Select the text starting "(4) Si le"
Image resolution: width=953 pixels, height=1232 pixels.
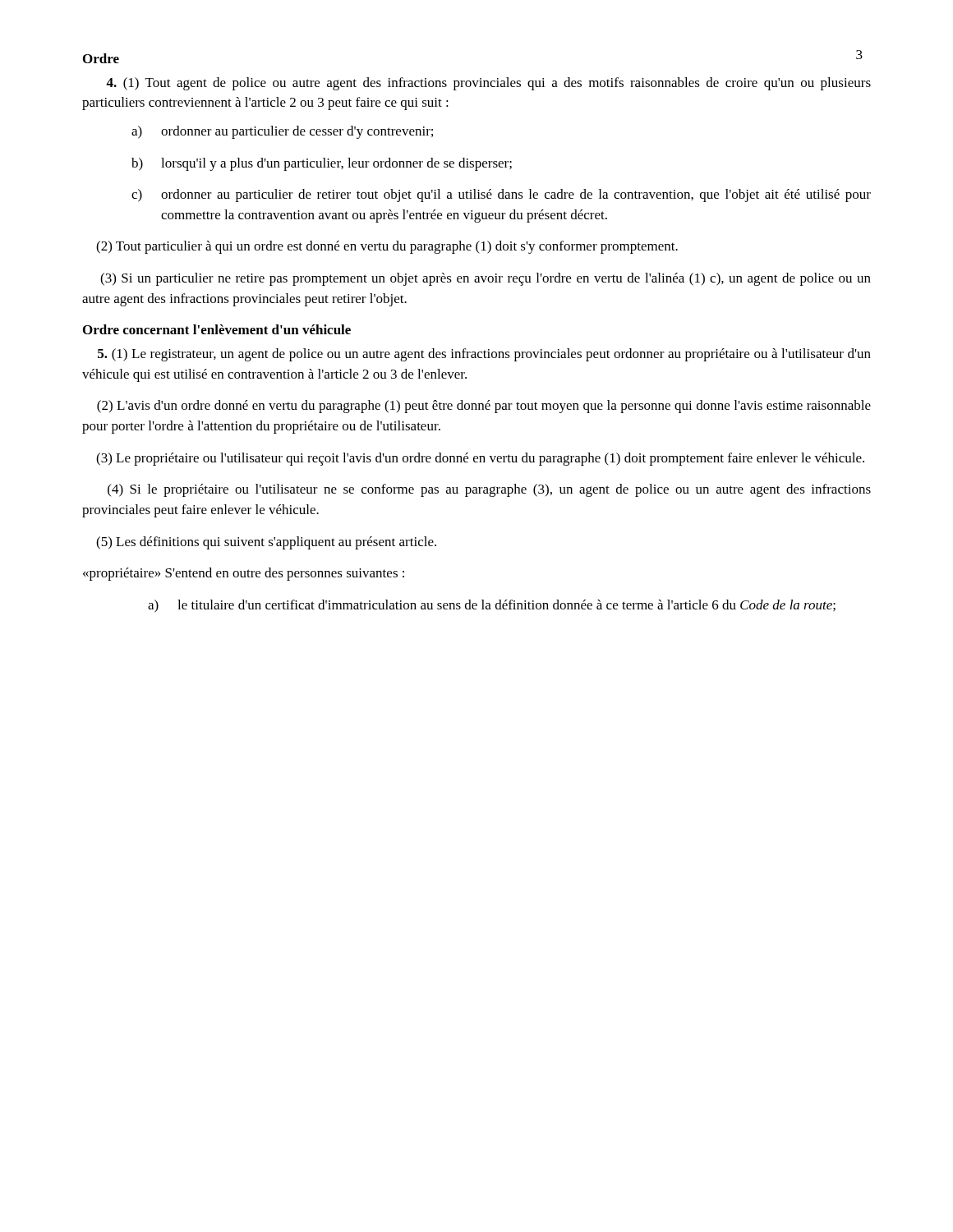[476, 499]
